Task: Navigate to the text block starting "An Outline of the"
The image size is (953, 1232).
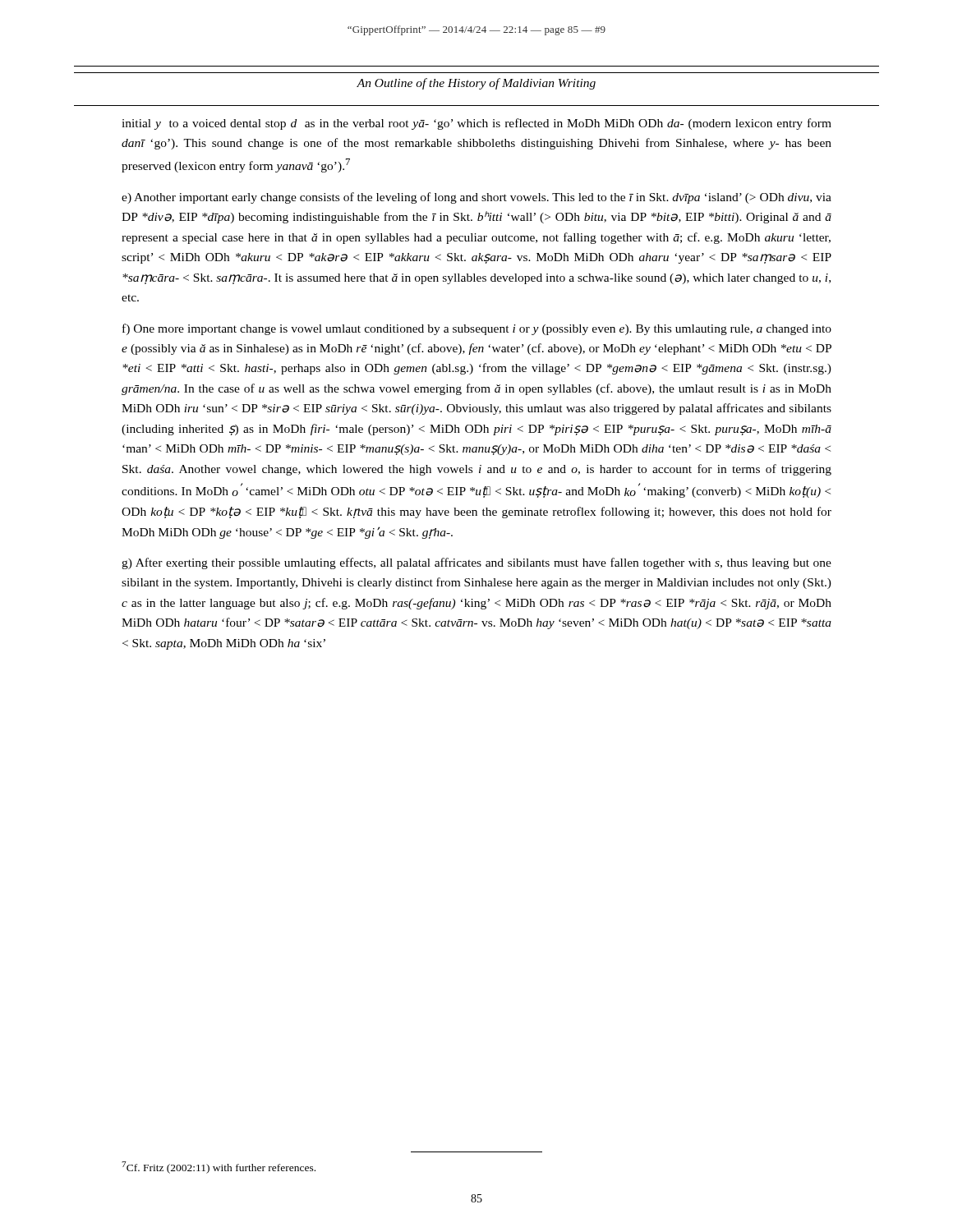Action: coord(476,83)
